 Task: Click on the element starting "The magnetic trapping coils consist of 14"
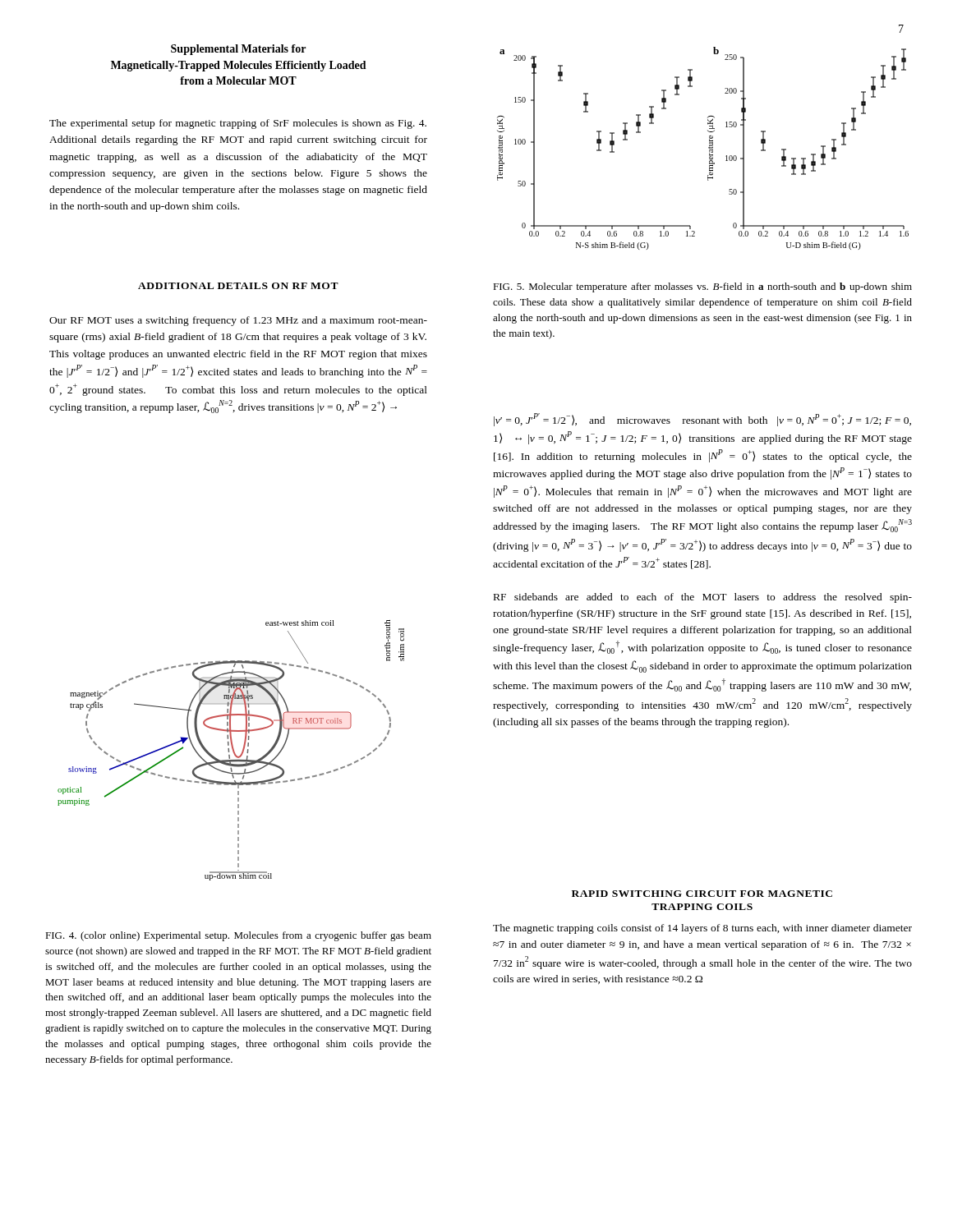702,953
